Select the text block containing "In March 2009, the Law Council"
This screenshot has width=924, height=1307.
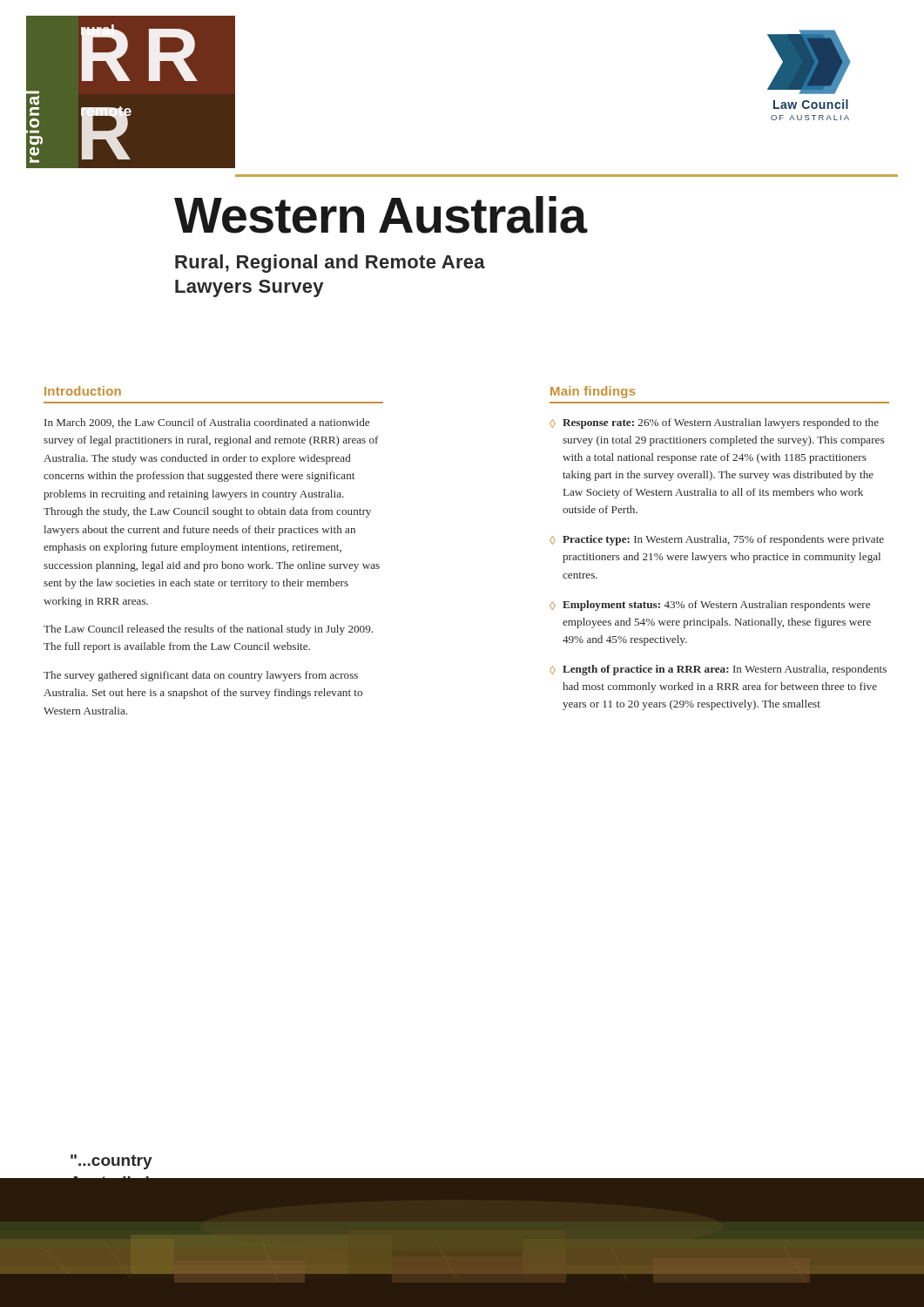[213, 567]
